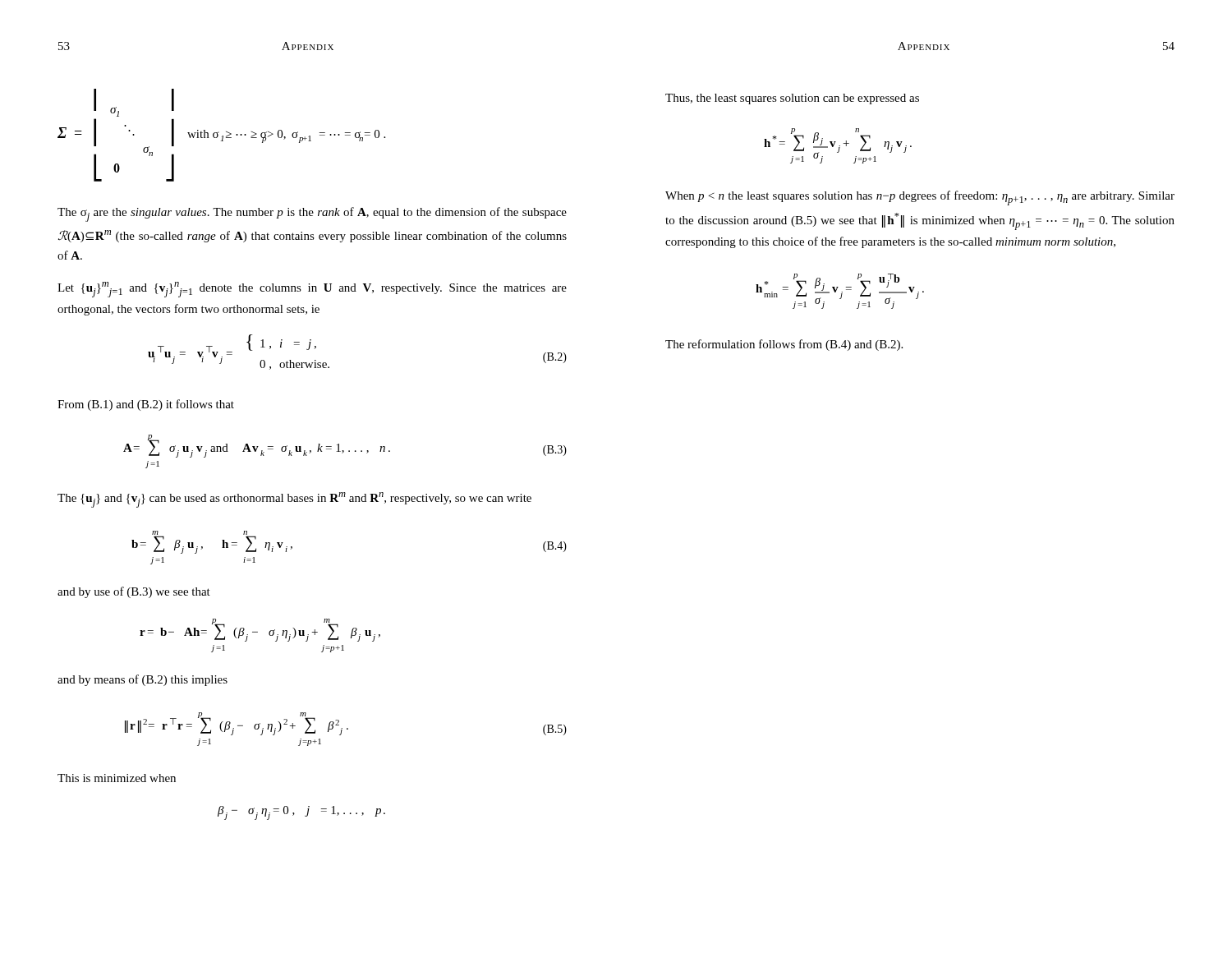Find "This is minimized when" on this page
This screenshot has height=953, width=1232.
[x=117, y=778]
